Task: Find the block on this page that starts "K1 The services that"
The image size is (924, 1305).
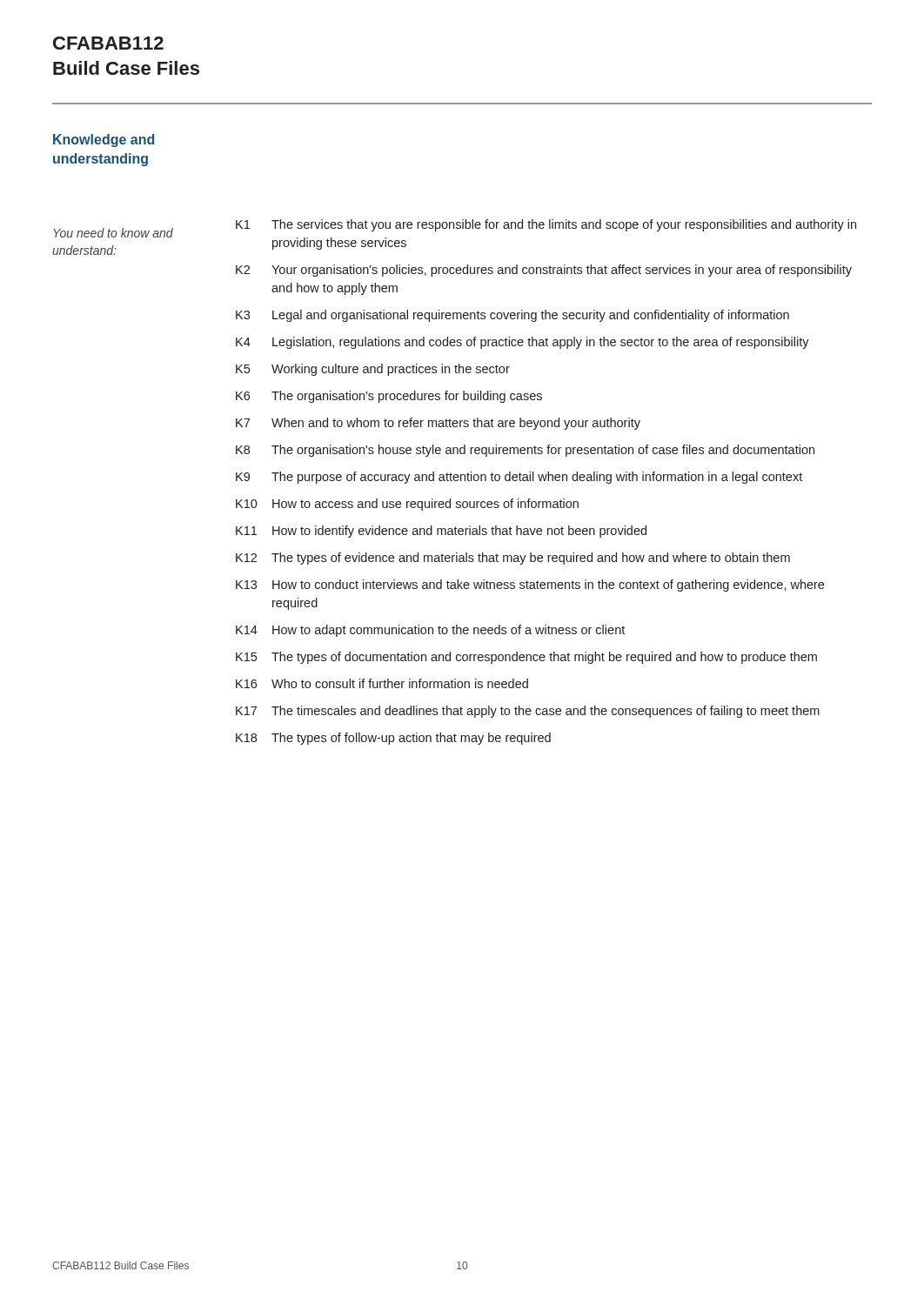Action: (x=553, y=234)
